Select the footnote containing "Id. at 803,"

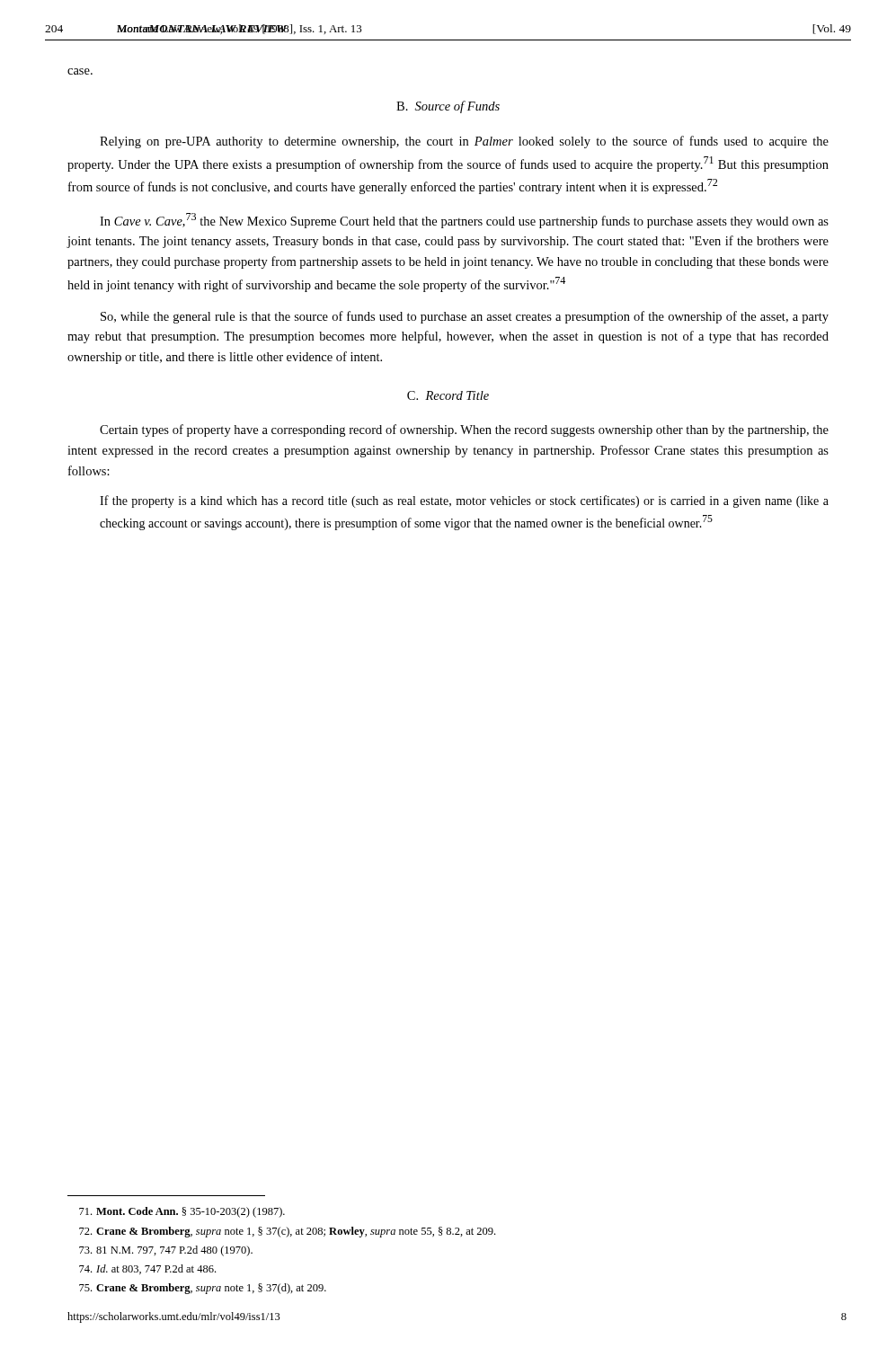(x=147, y=1269)
